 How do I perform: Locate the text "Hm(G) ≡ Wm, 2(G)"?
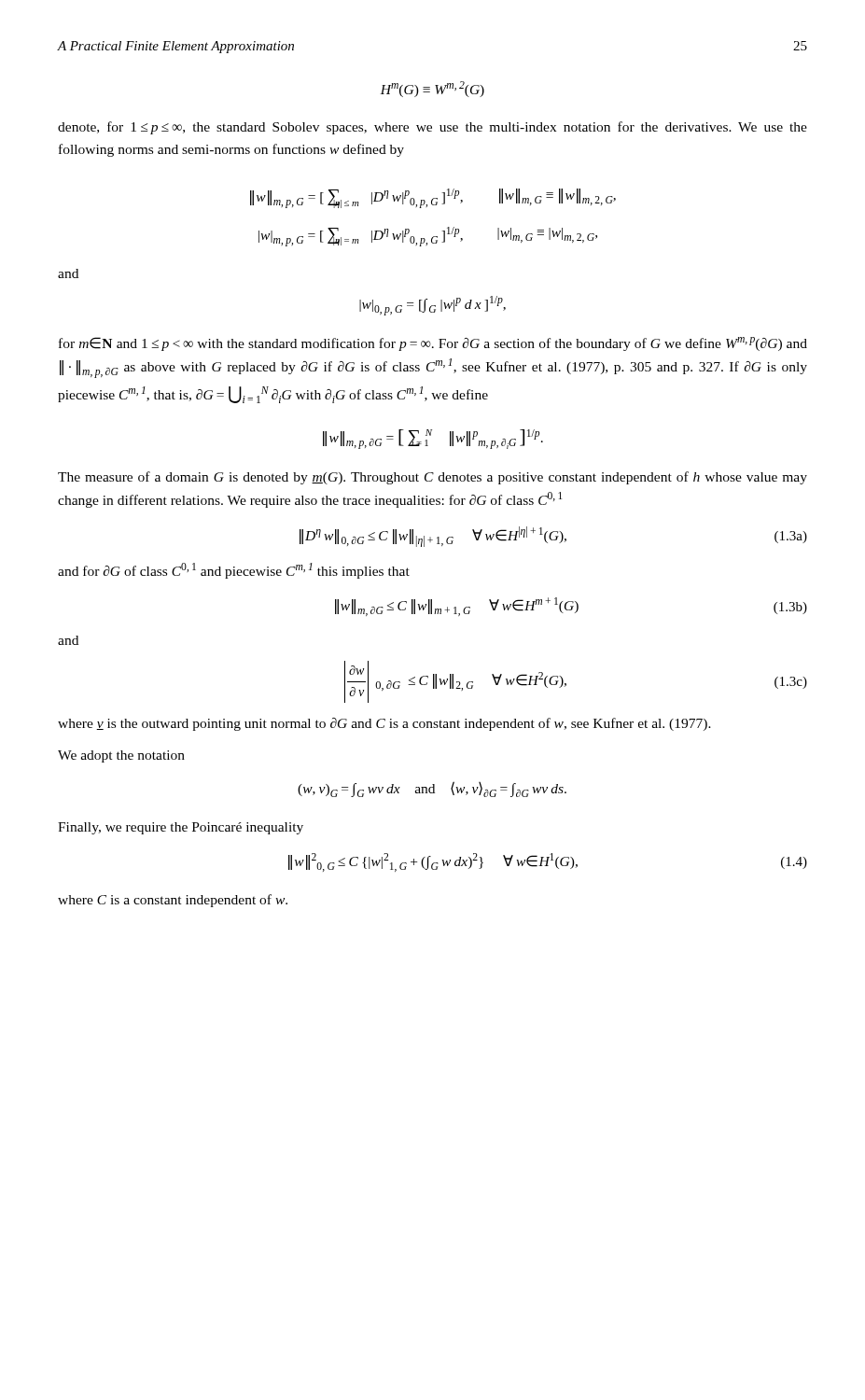(432, 88)
